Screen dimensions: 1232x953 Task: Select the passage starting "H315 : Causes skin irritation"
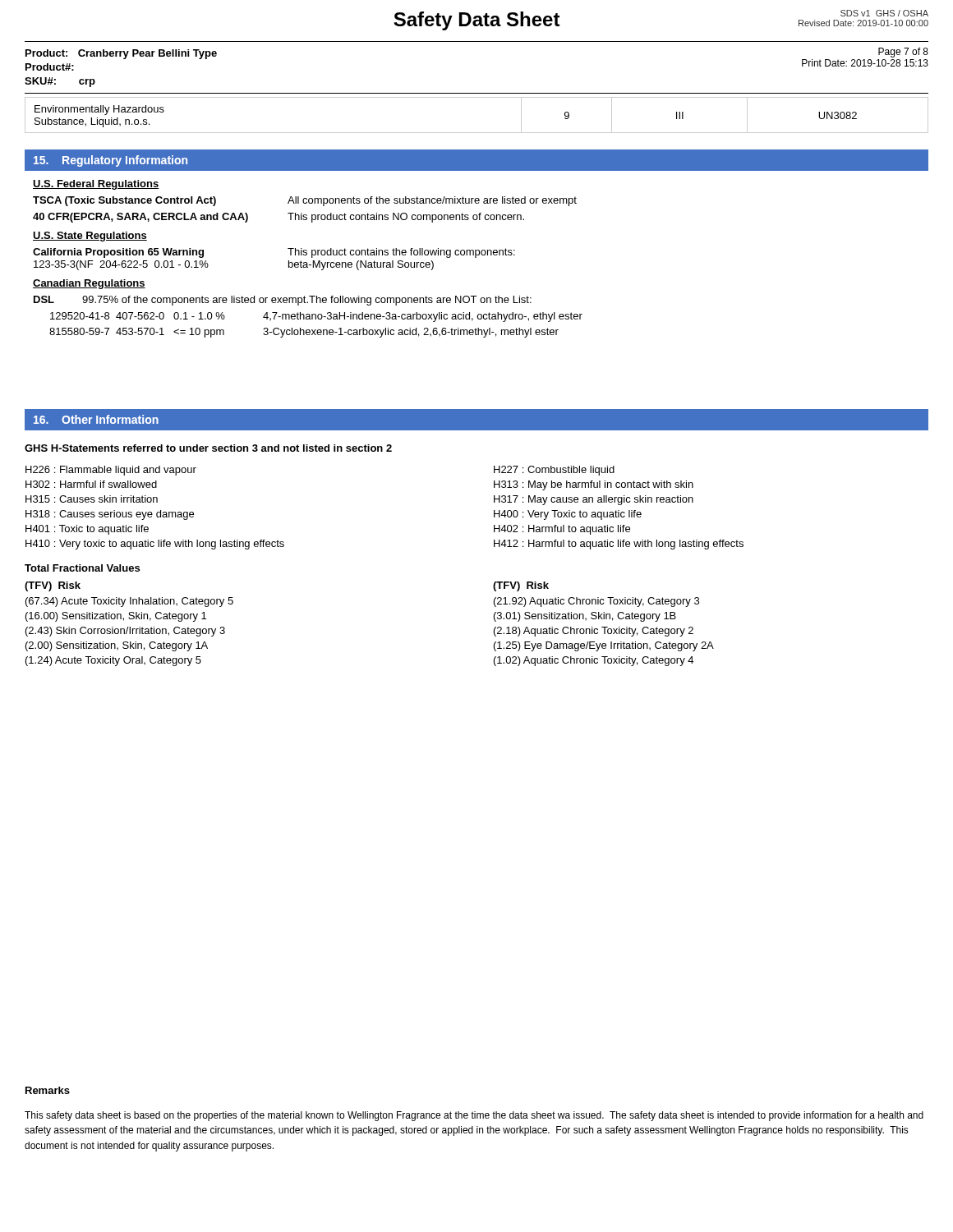tap(91, 499)
